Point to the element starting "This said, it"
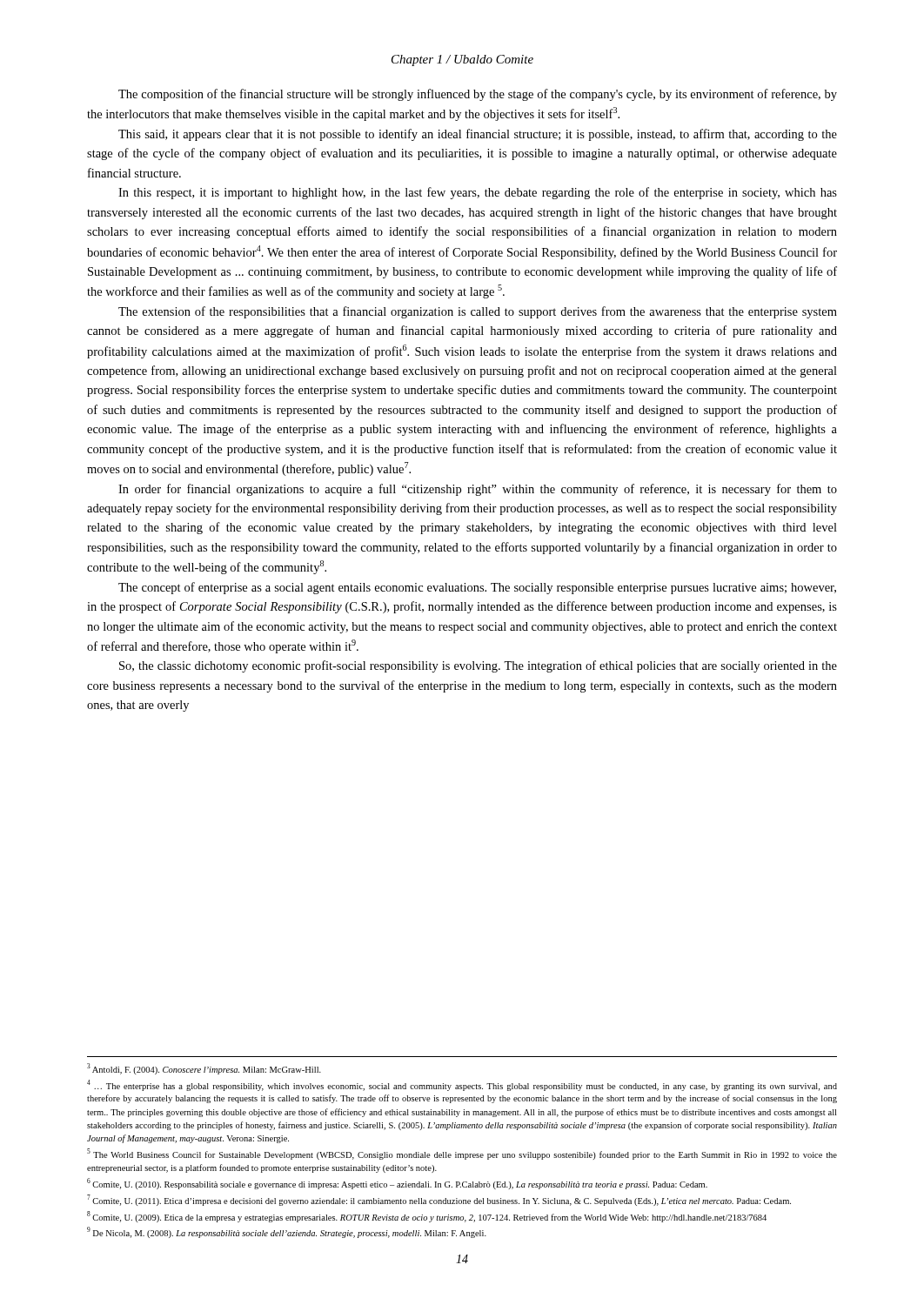 coord(462,153)
